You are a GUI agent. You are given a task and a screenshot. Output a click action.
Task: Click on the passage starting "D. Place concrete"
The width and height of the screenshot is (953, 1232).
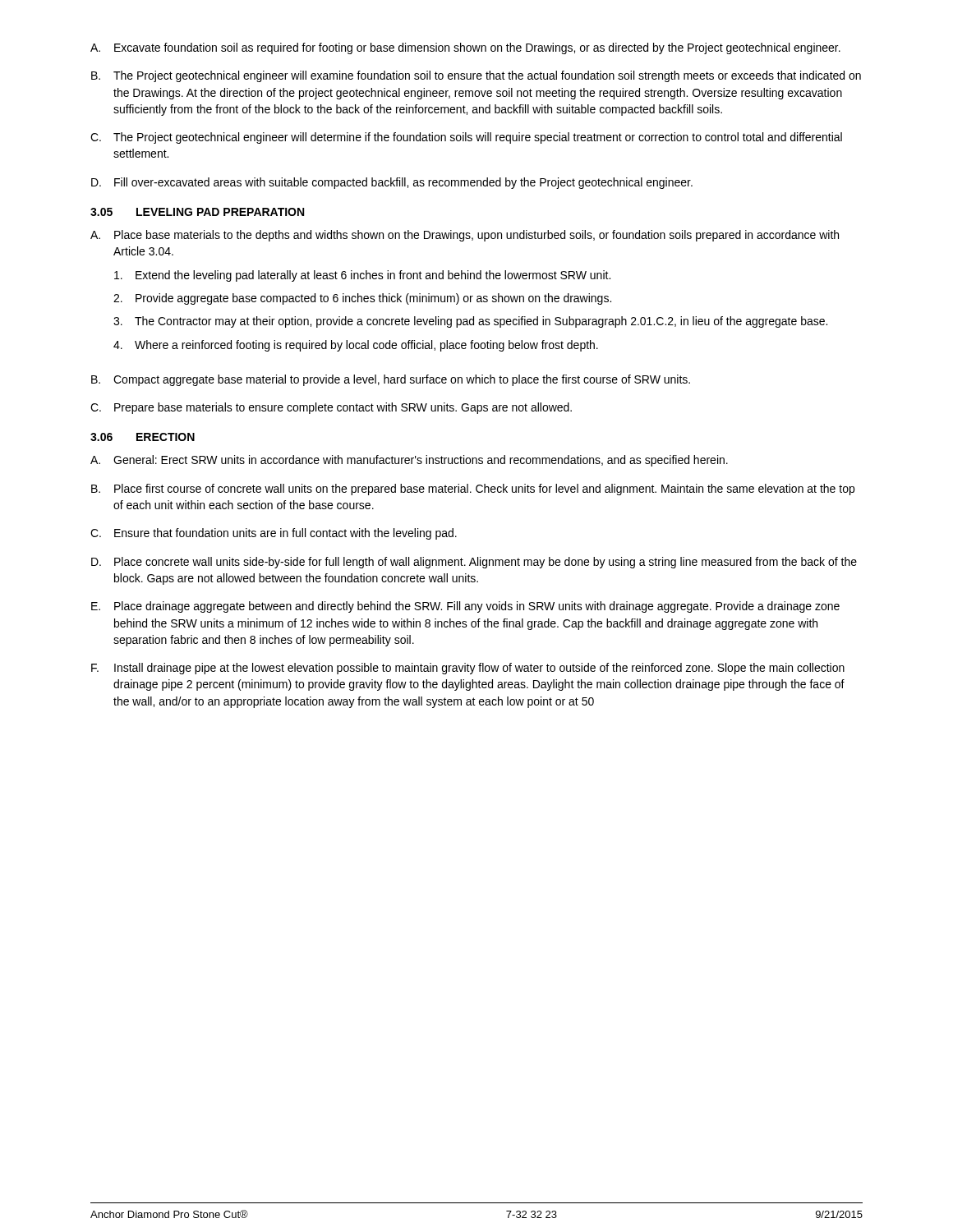(476, 570)
